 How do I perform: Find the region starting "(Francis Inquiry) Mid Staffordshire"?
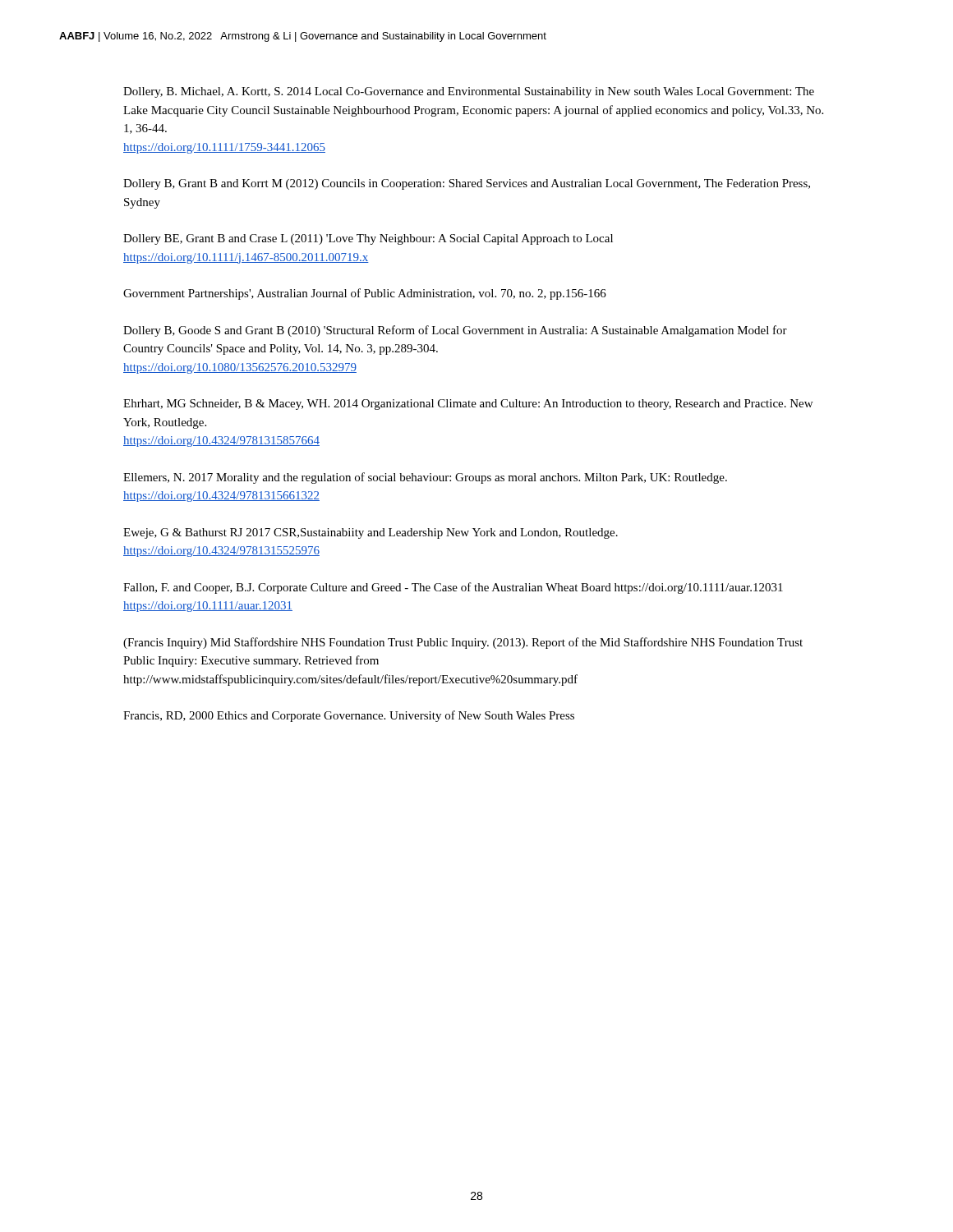(463, 643)
